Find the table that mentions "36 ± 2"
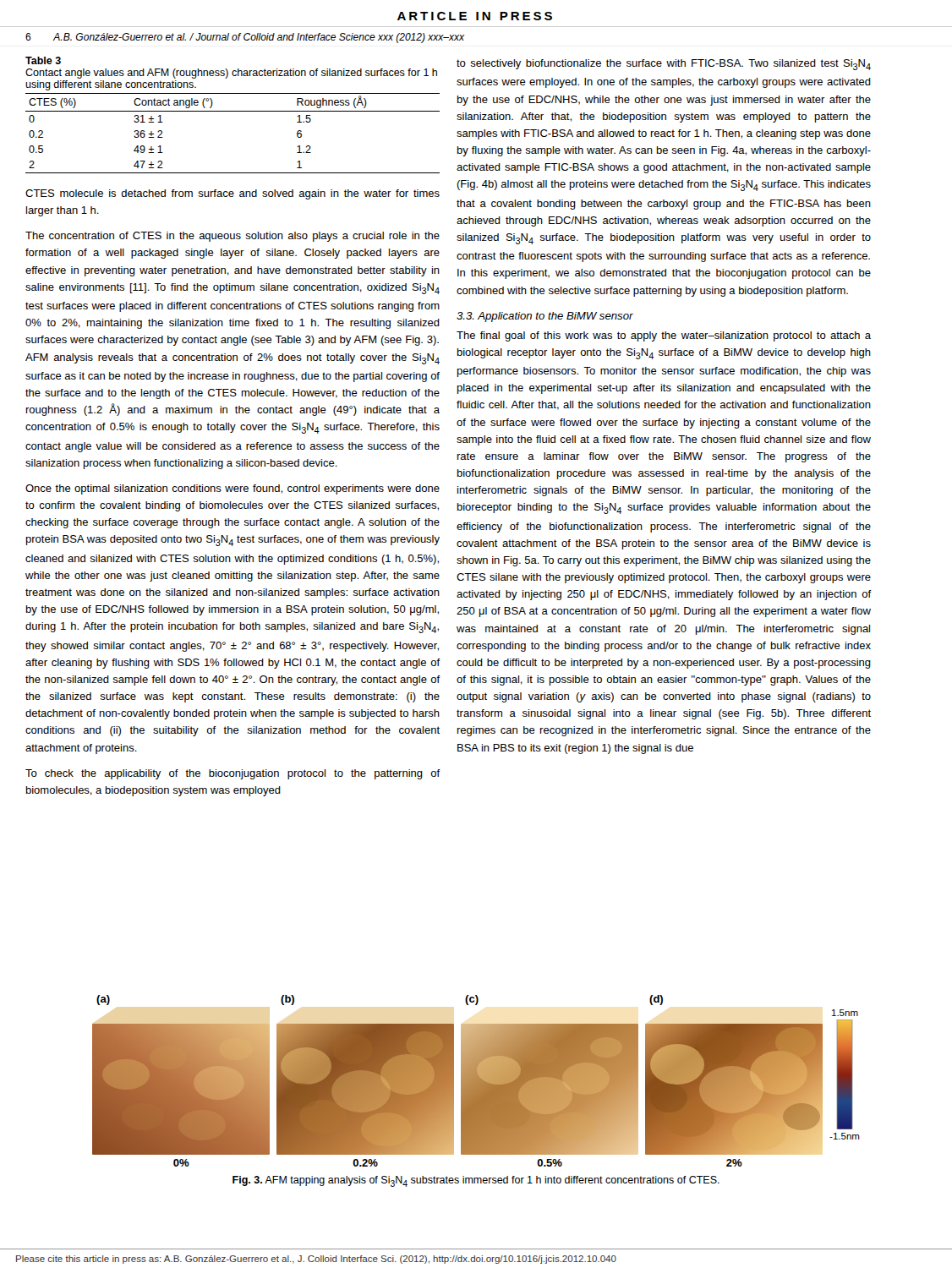952x1268 pixels. tap(232, 133)
